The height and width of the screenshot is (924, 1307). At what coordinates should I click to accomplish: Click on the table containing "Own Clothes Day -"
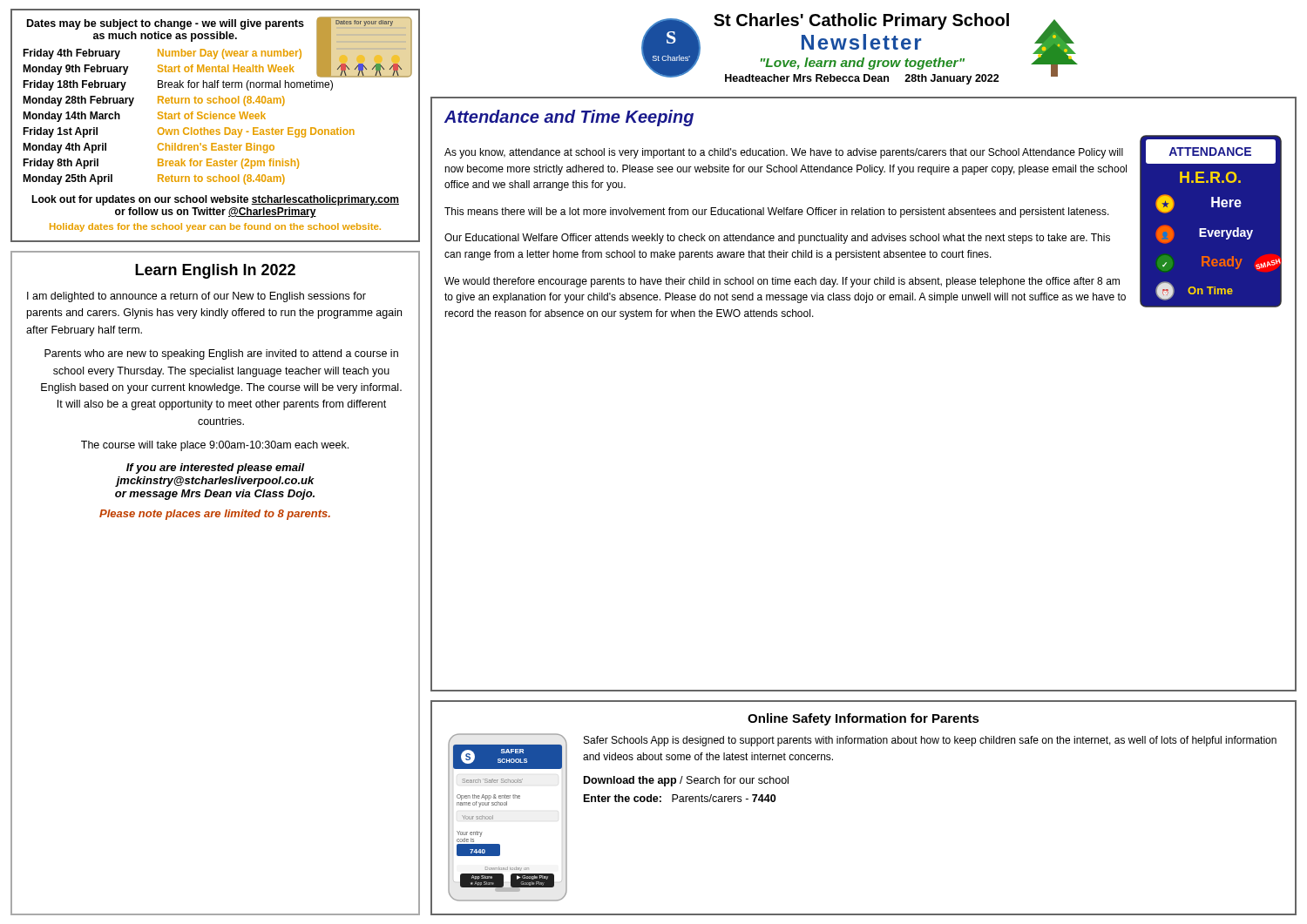pyautogui.click(x=215, y=125)
